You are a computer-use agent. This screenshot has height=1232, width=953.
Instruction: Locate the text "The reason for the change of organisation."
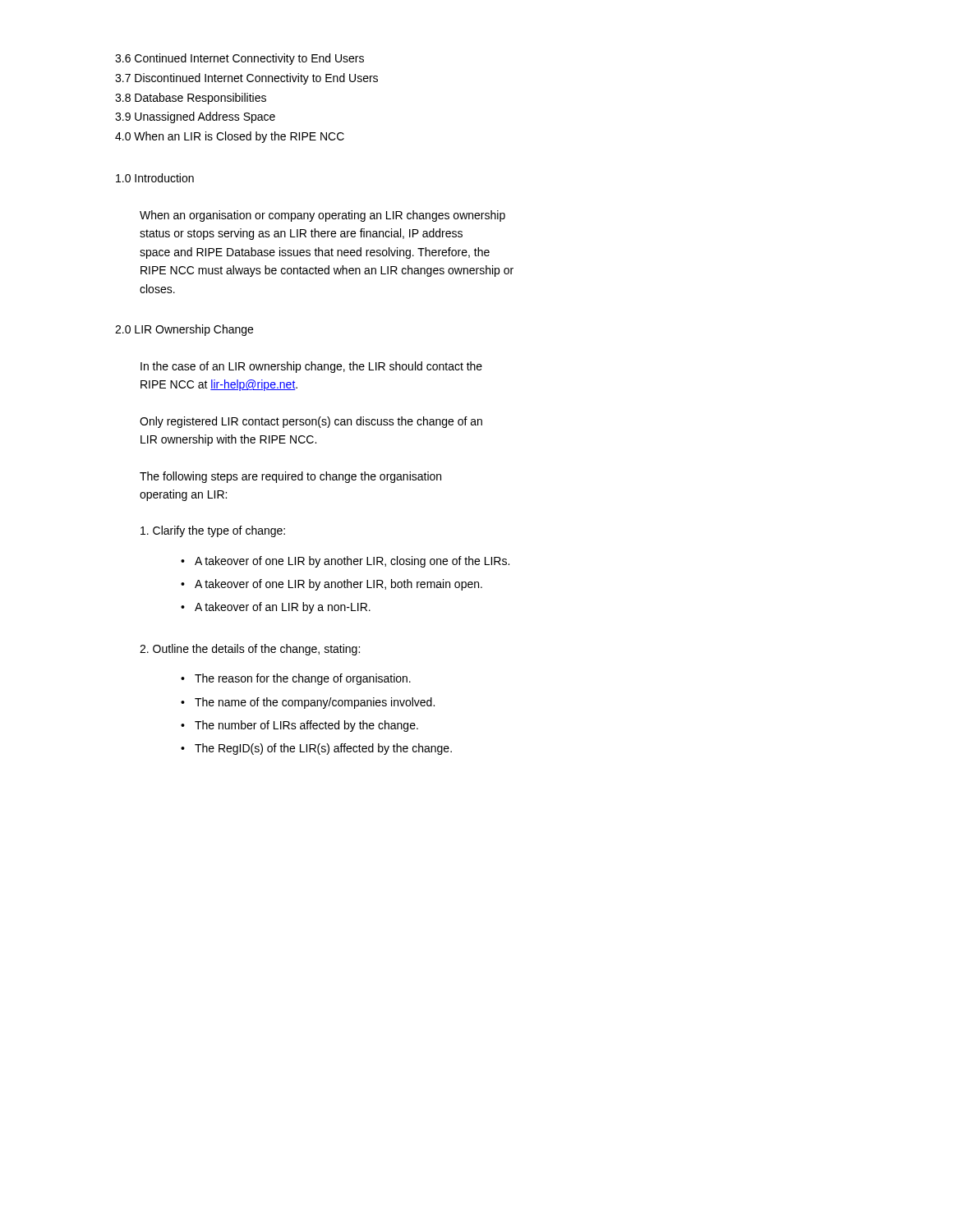pos(296,679)
